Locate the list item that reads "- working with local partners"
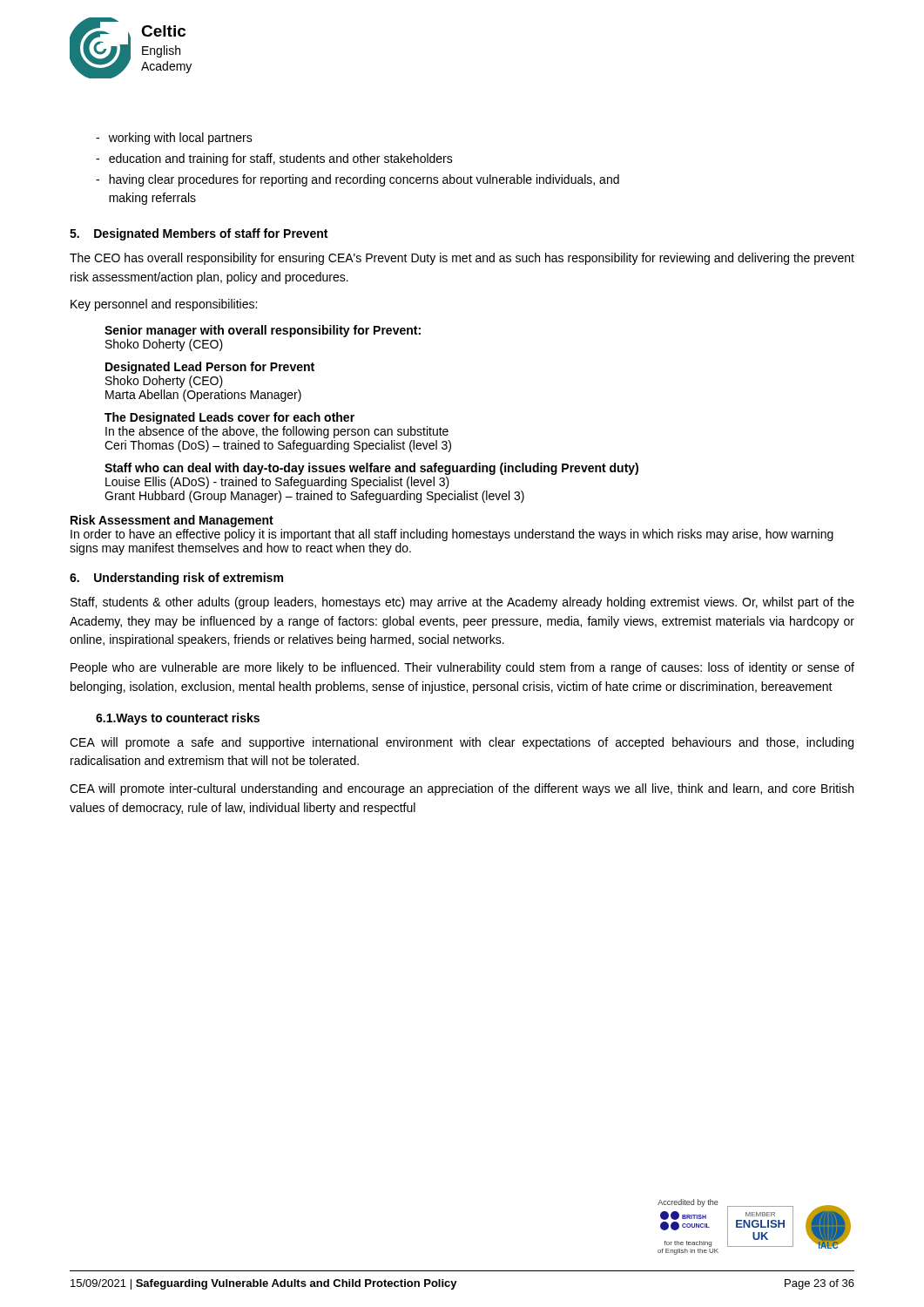This screenshot has width=924, height=1307. (174, 138)
